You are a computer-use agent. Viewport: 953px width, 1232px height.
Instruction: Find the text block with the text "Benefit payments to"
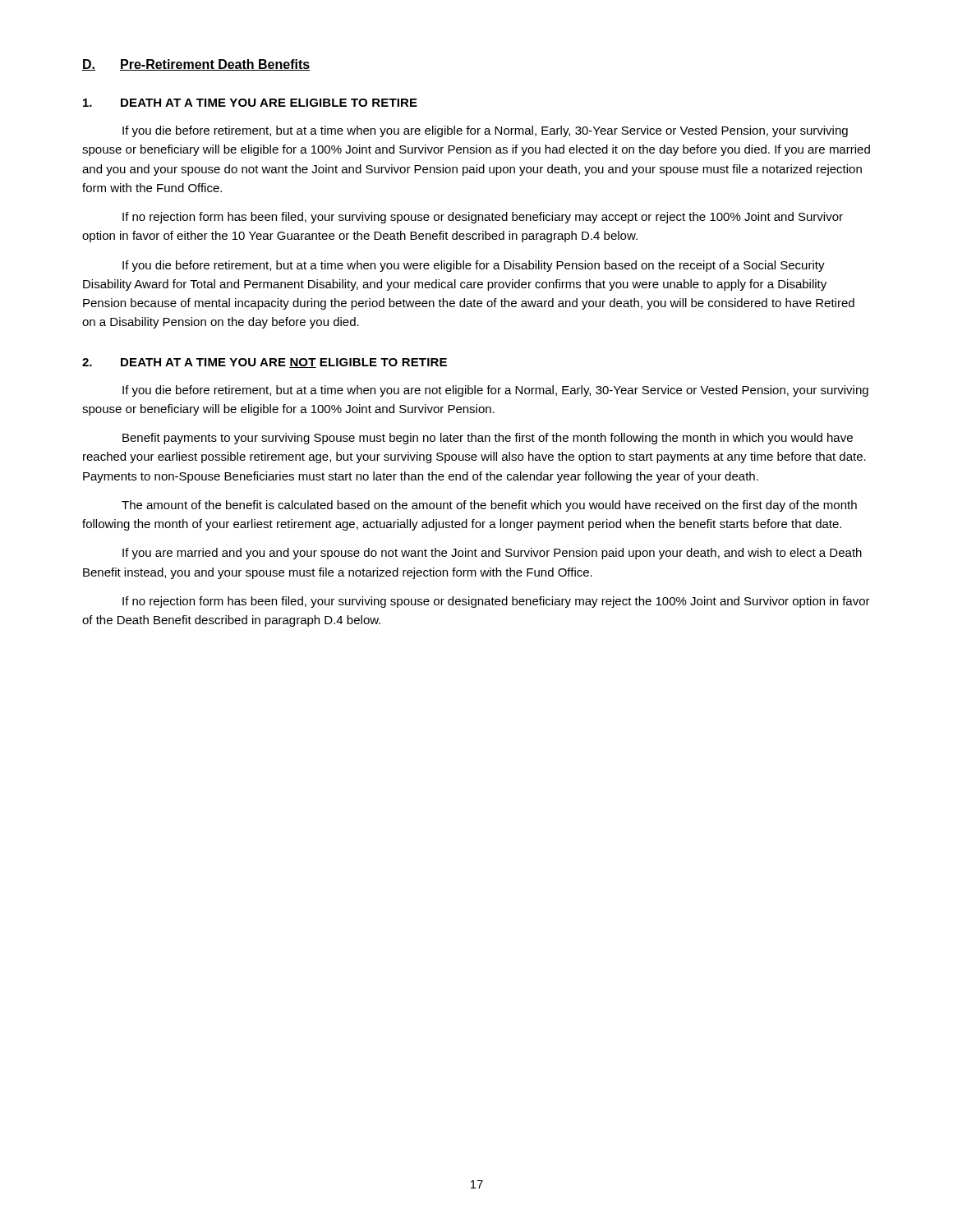(476, 457)
